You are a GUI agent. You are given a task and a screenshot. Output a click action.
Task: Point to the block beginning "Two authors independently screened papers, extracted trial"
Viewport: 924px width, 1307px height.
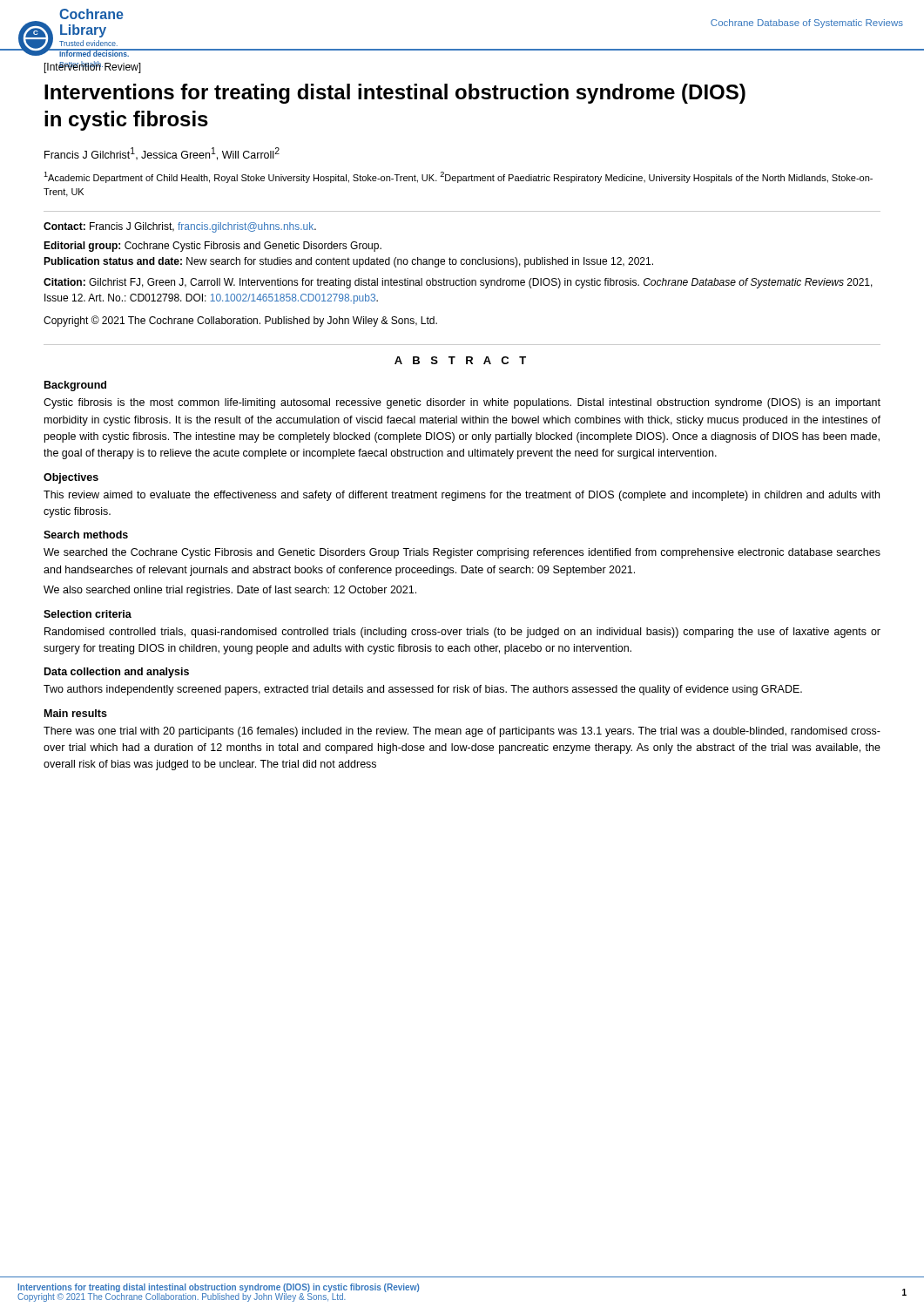(x=423, y=690)
